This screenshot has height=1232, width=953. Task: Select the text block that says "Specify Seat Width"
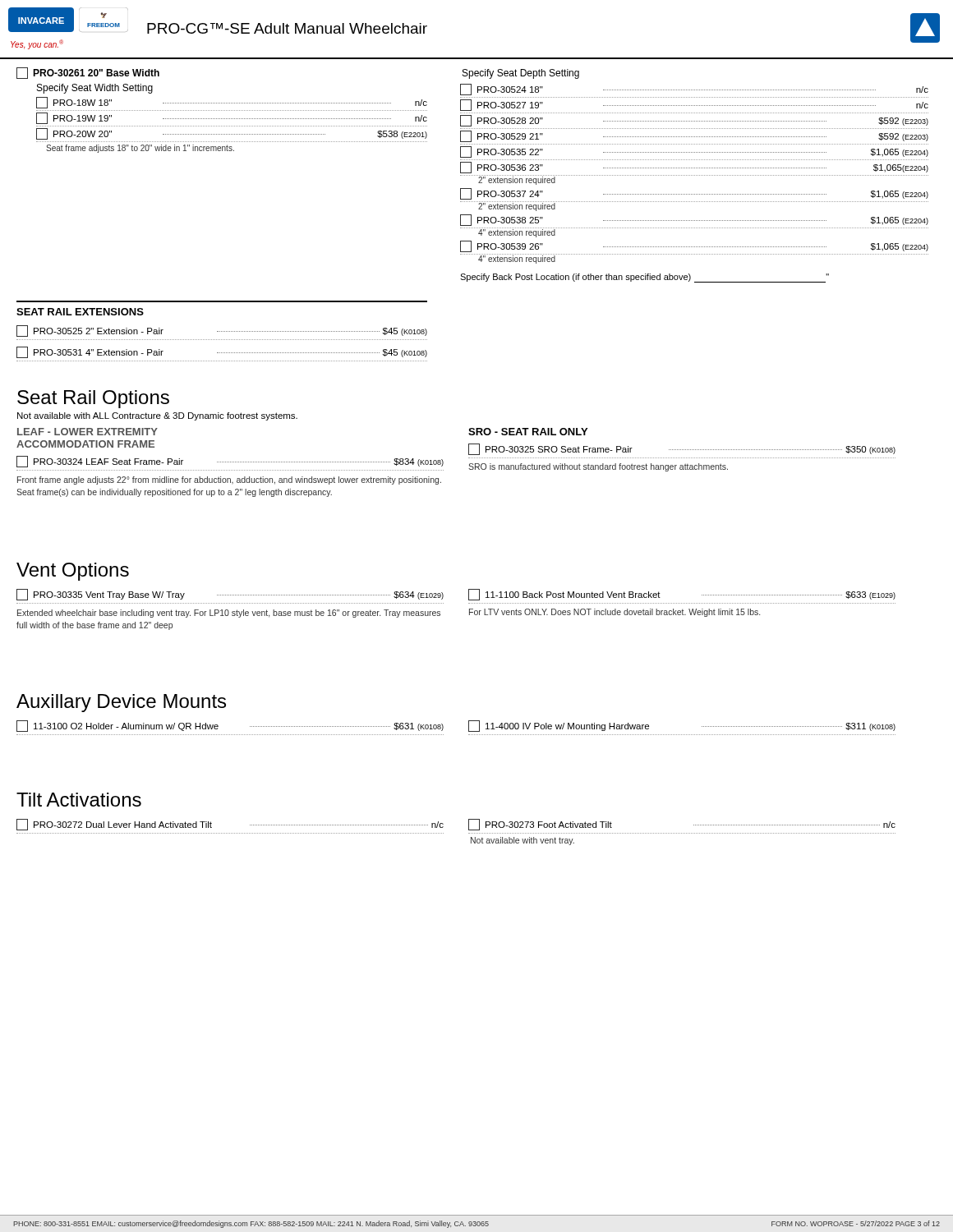coord(94,88)
